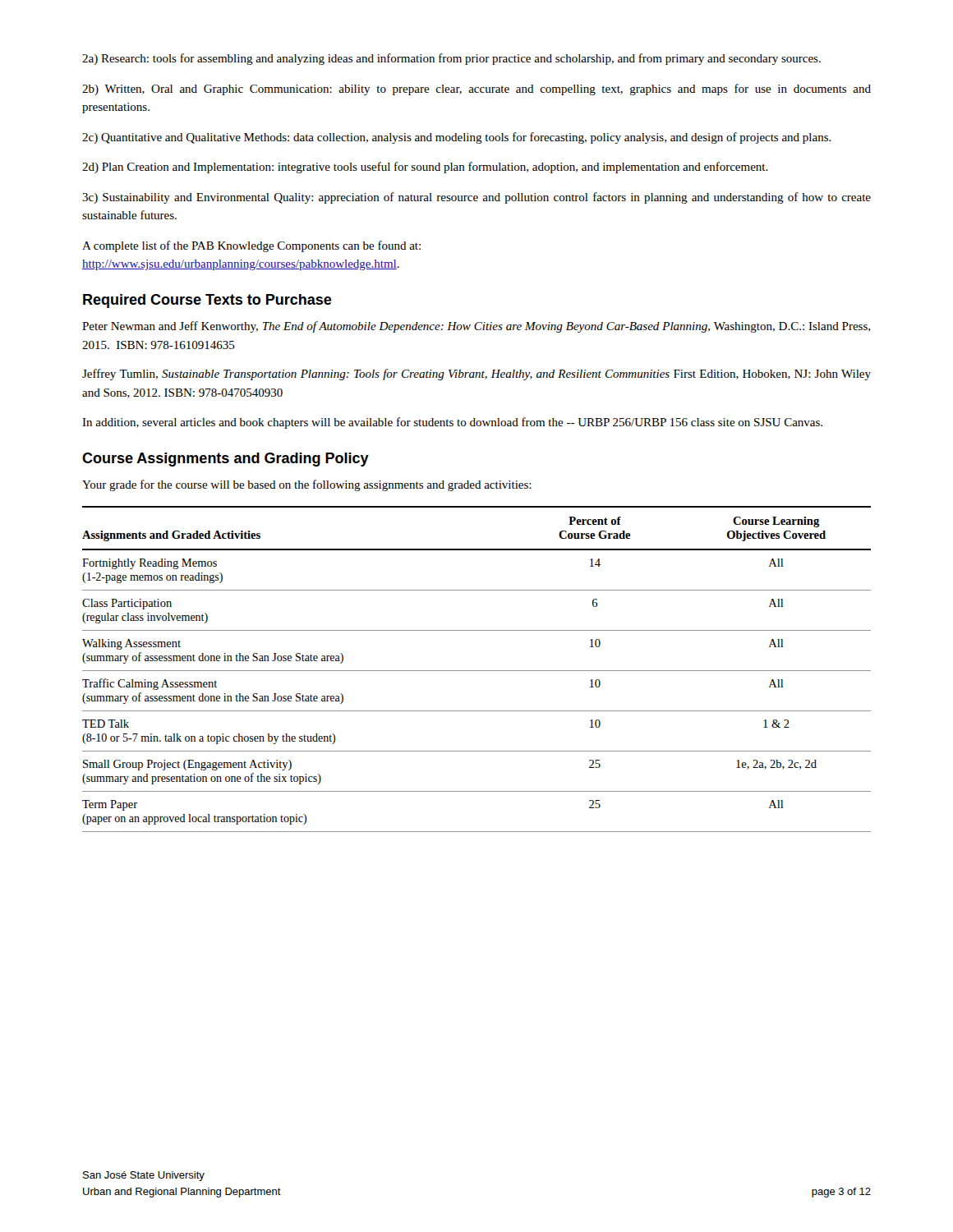Select the region starting "Required Course Texts to Purchase"
The image size is (953, 1232).
(207, 301)
